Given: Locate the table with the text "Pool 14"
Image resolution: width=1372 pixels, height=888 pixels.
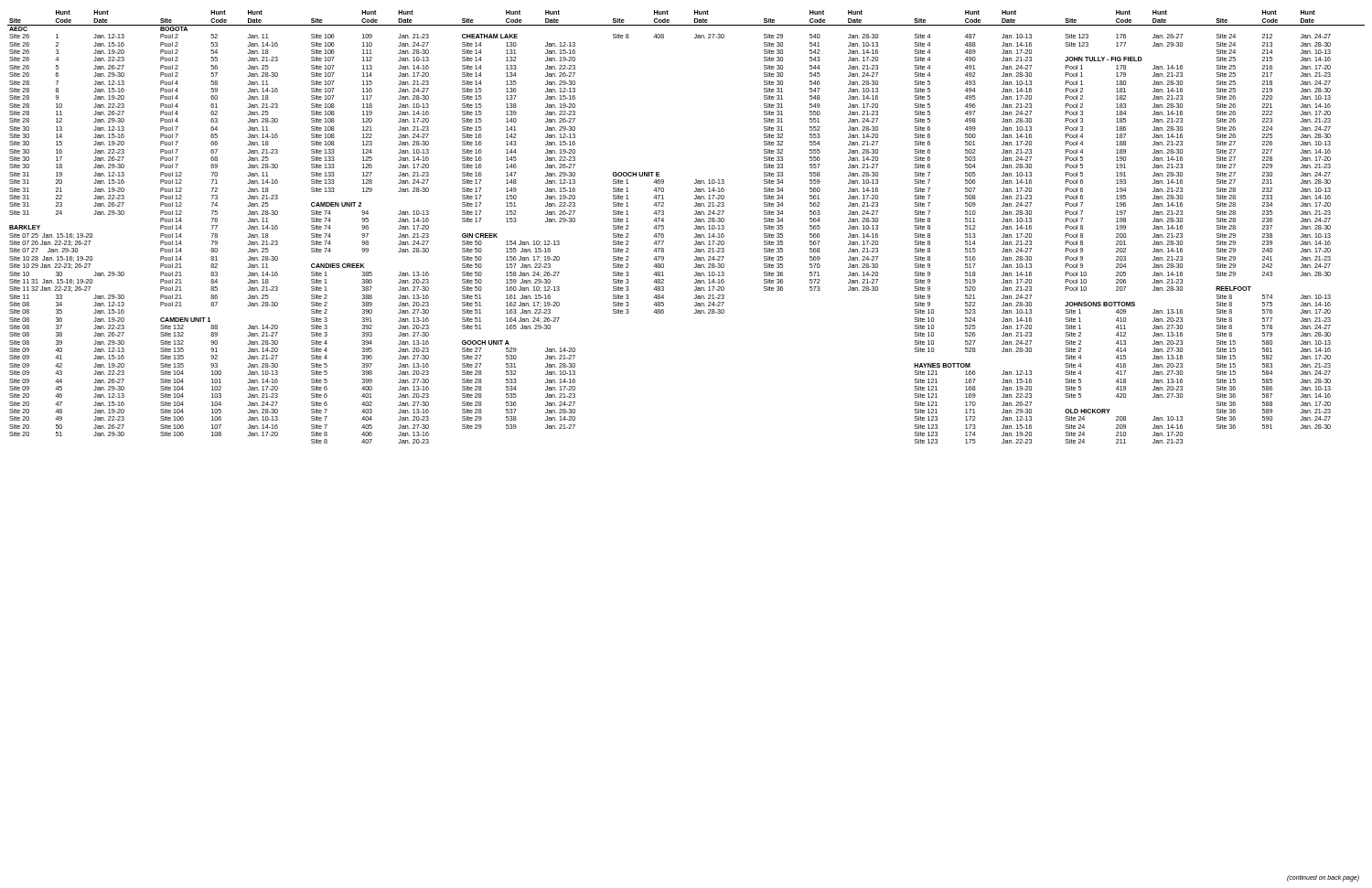Looking at the screenshot, I should [x=234, y=228].
